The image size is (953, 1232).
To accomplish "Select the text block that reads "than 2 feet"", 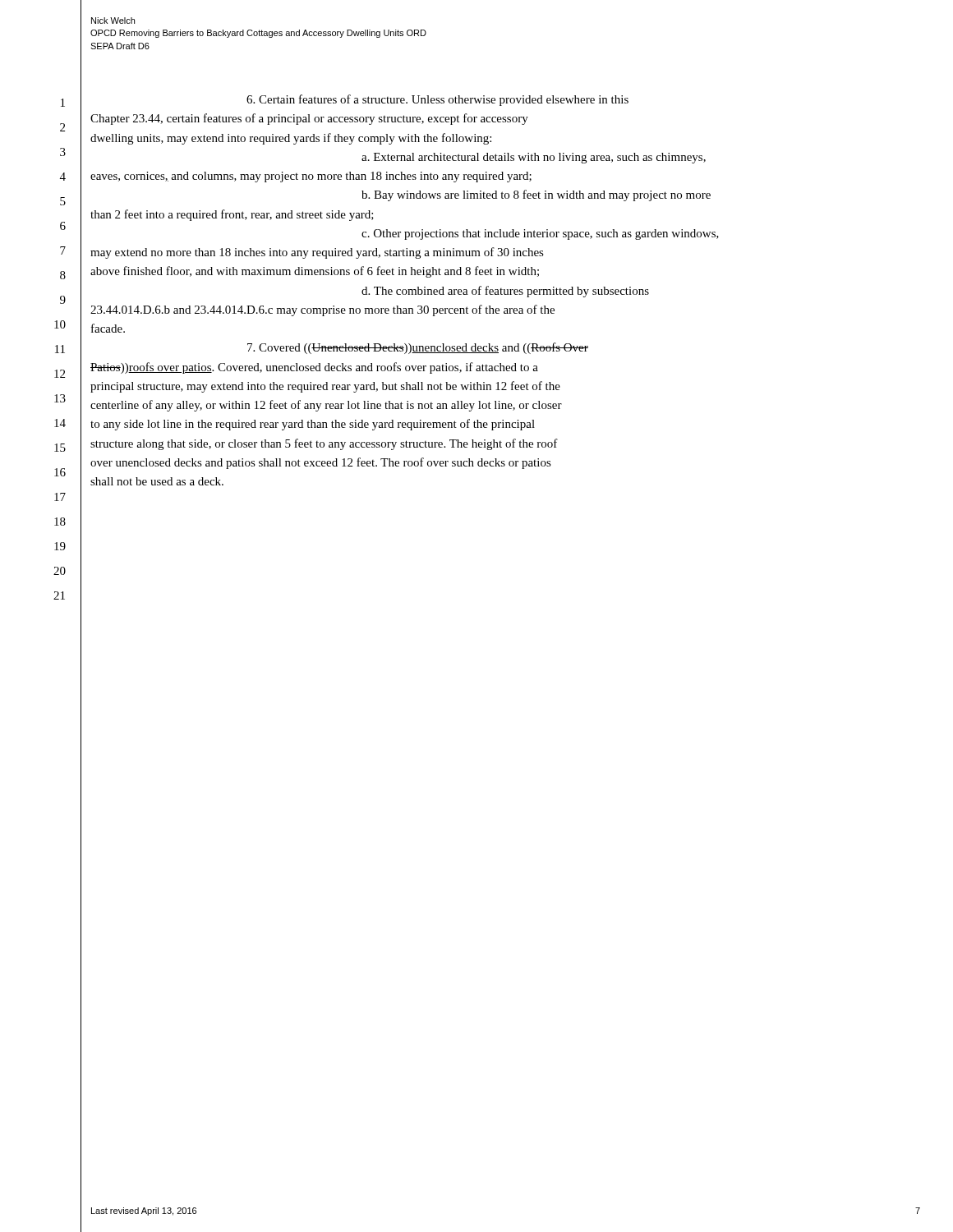I will [x=232, y=214].
